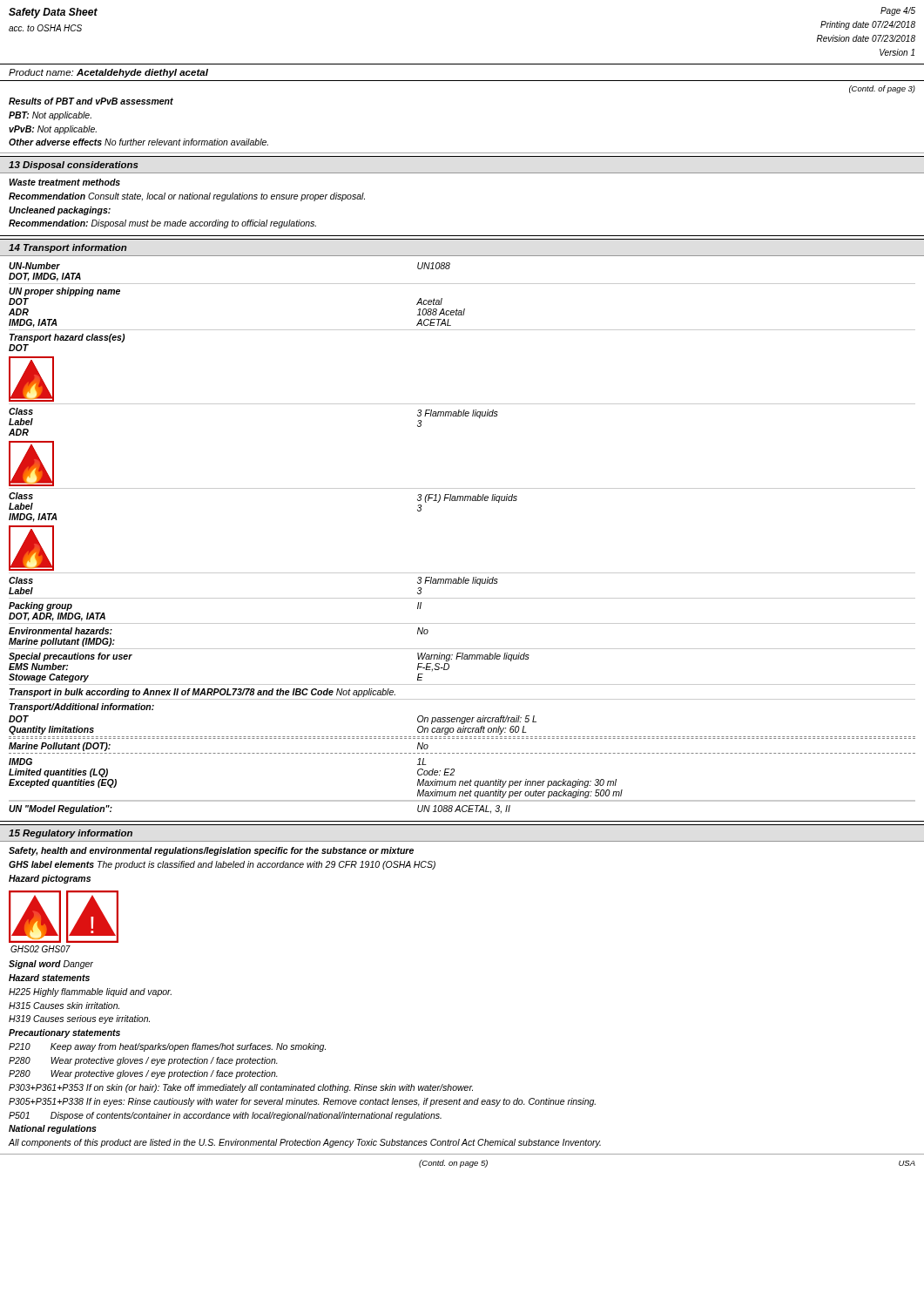Screen dimensions: 1307x924
Task: Select the illustration
Action: click(462, 917)
